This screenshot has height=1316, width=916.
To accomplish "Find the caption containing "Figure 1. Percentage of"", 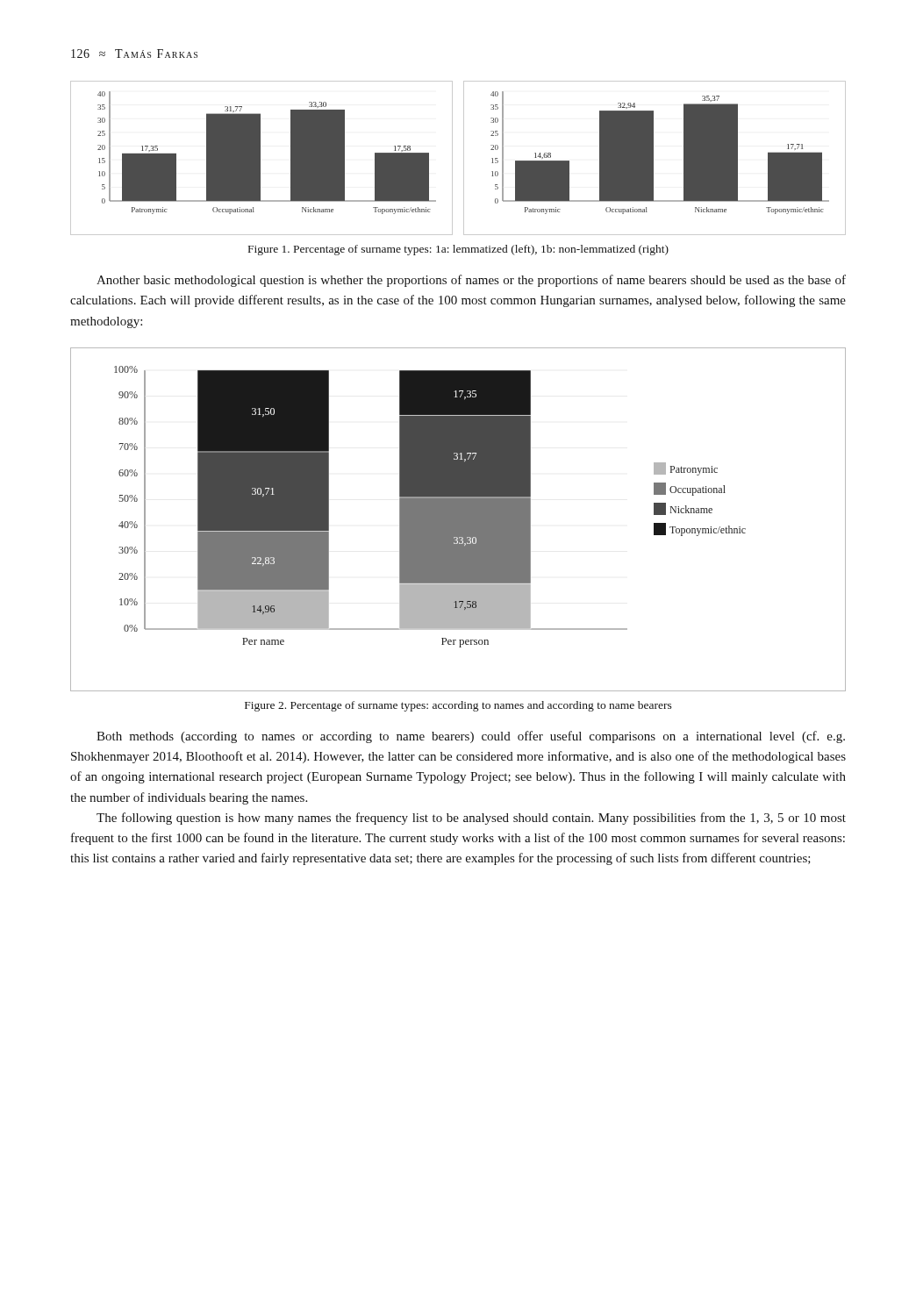I will point(458,249).
